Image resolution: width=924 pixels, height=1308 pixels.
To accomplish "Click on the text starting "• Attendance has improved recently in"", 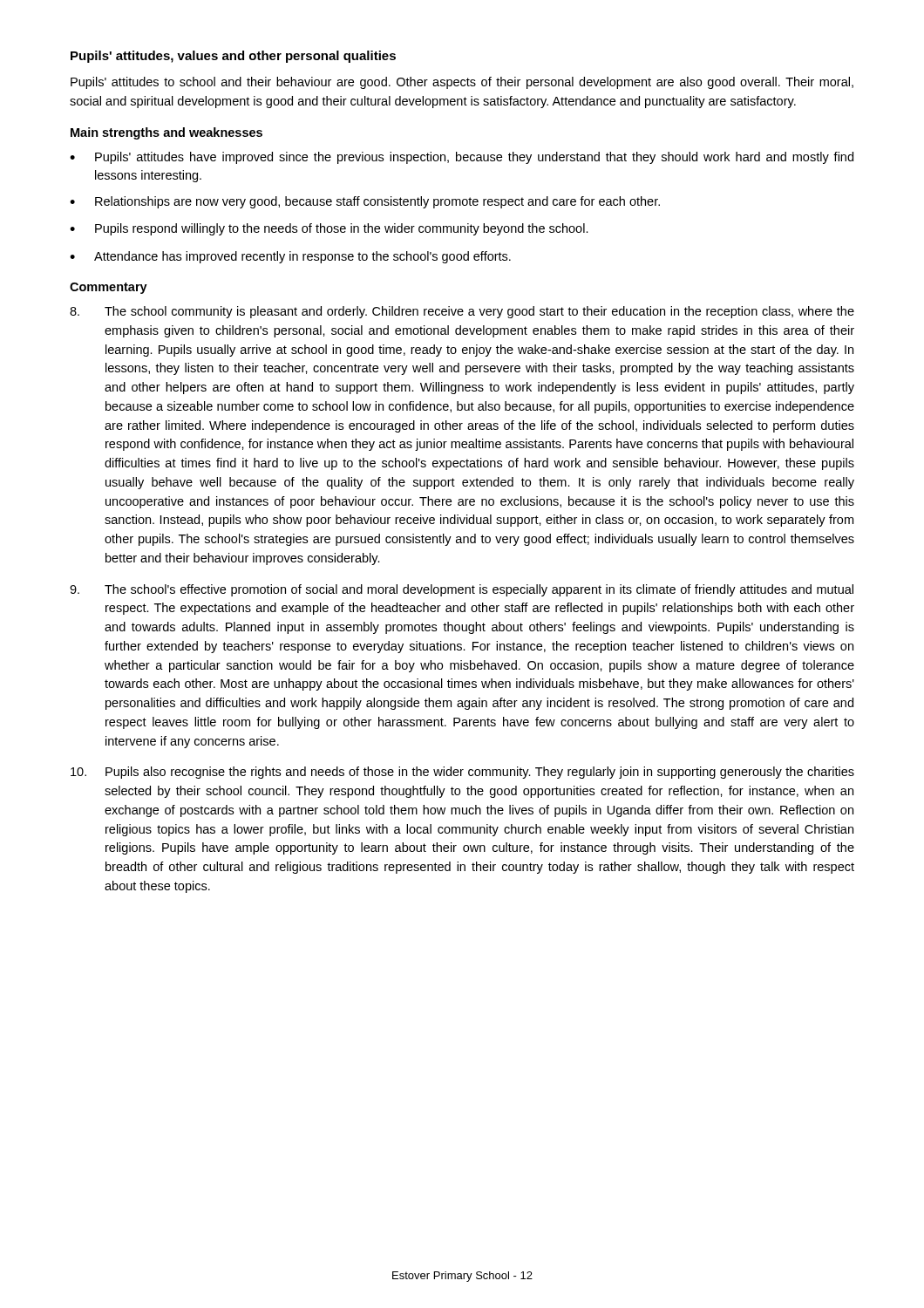I will tap(291, 258).
